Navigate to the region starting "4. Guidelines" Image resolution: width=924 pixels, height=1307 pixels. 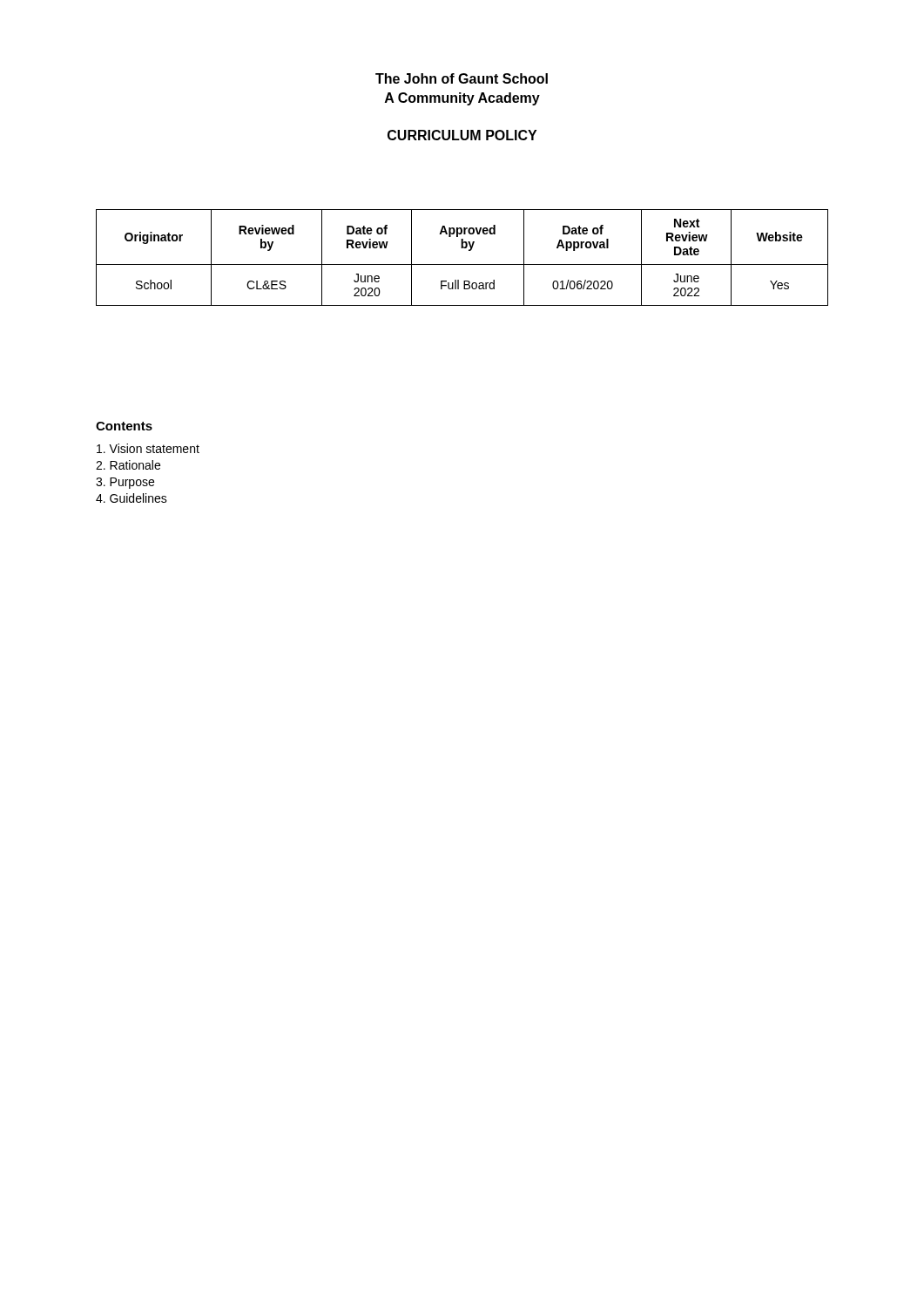(131, 498)
